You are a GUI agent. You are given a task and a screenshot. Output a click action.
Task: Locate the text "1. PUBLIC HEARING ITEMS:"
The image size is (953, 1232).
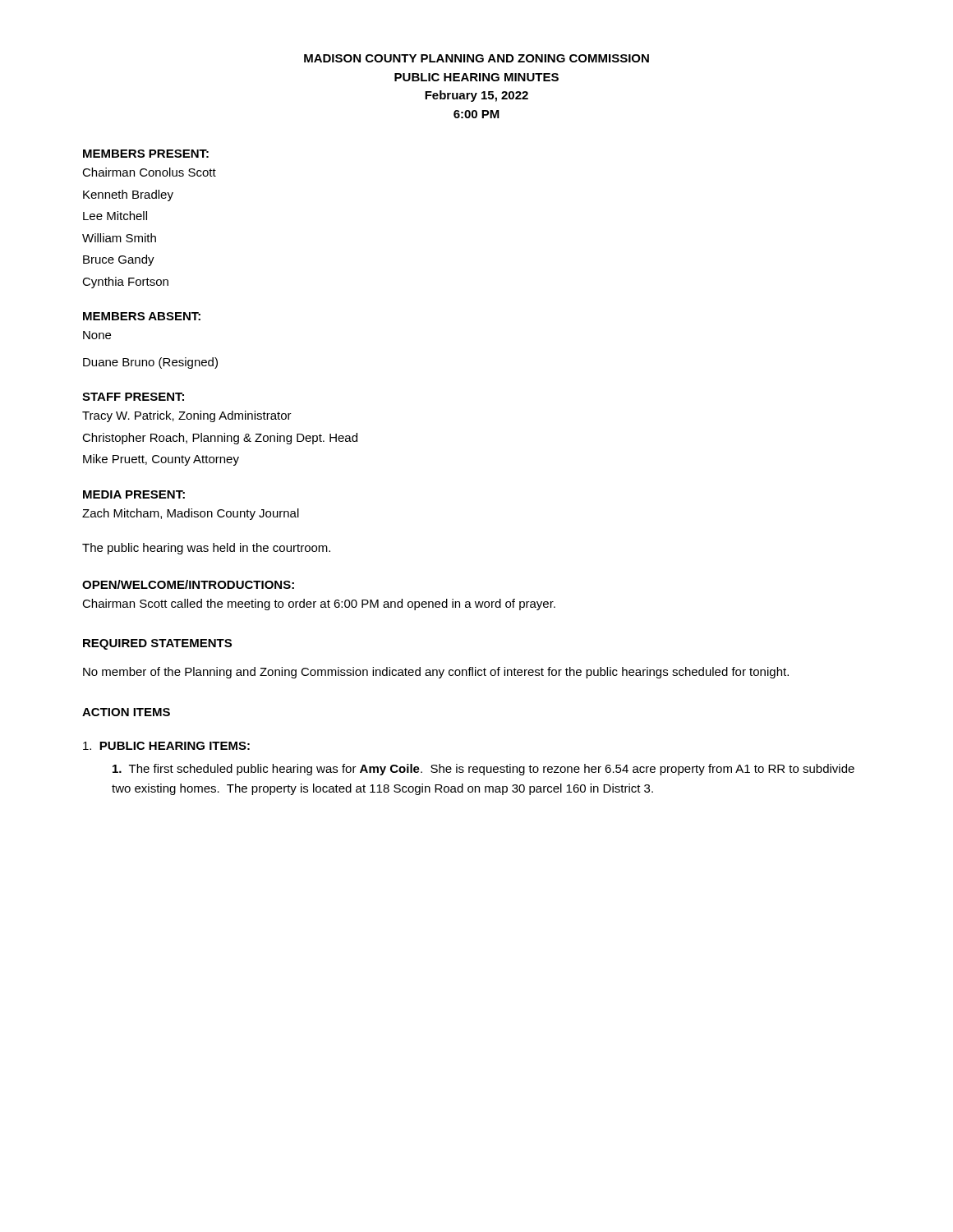[x=166, y=745]
